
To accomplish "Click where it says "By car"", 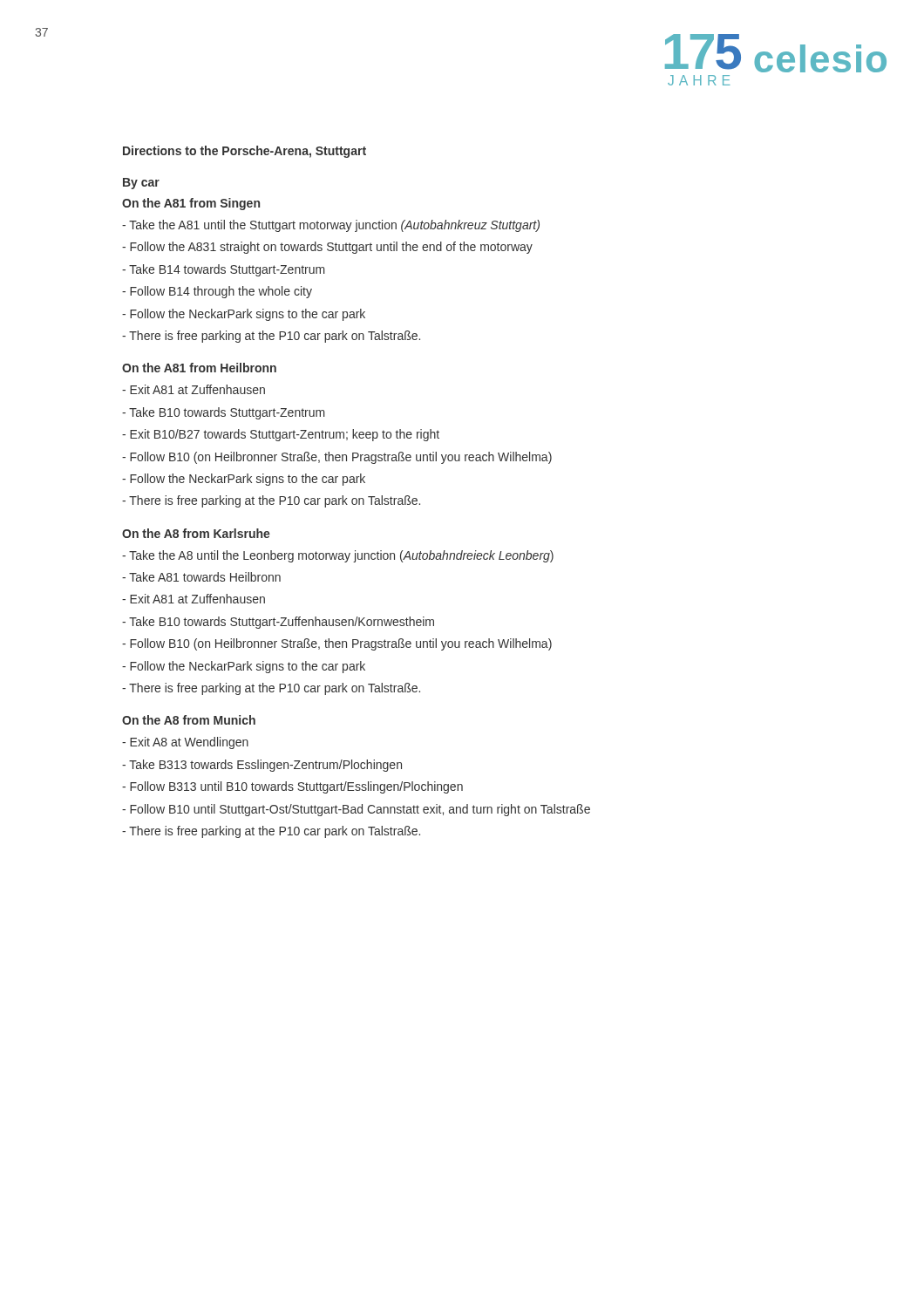I will click(x=141, y=182).
